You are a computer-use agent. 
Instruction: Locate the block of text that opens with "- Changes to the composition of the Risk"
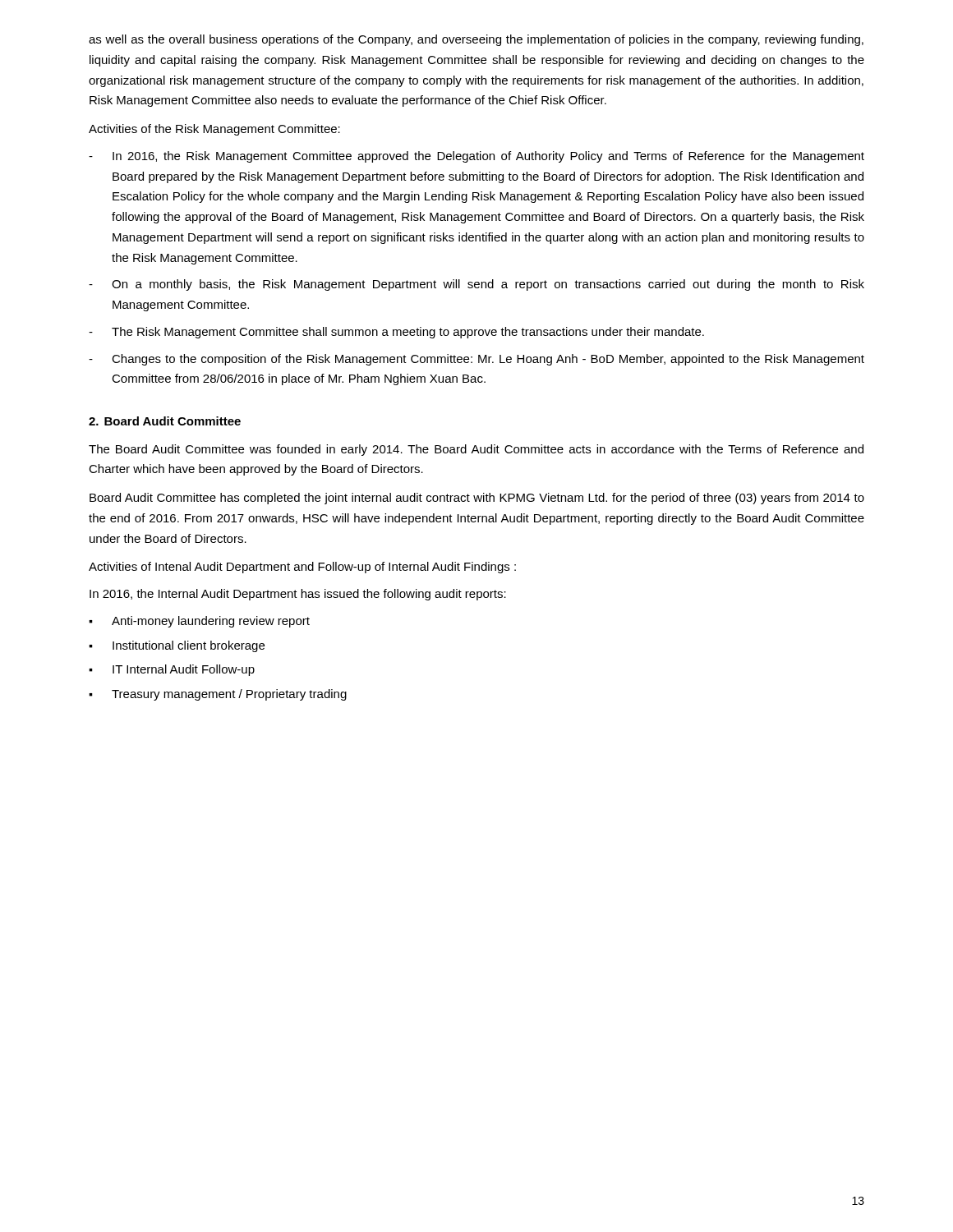[x=476, y=369]
